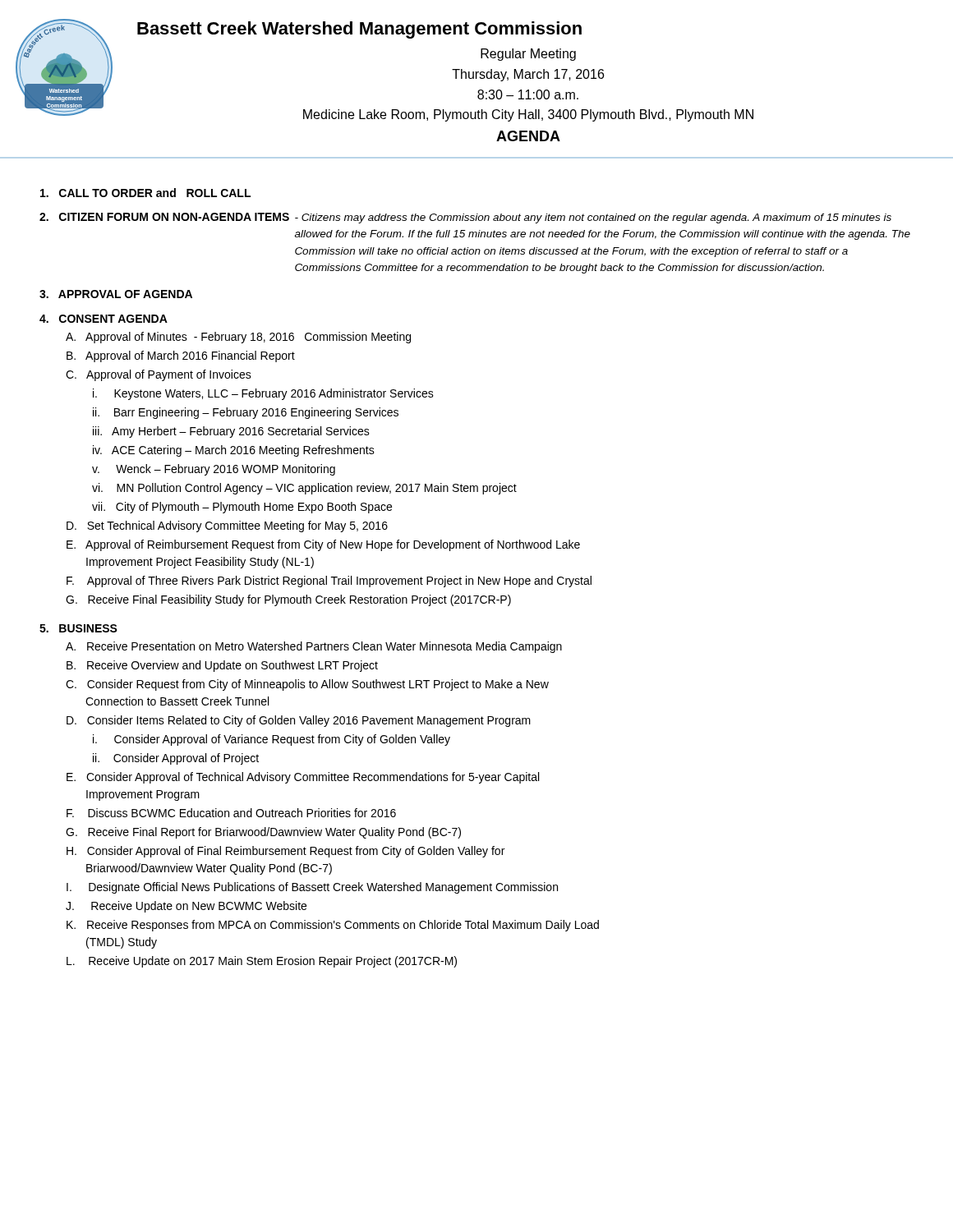The image size is (953, 1232).
Task: Select the passage starting "C. Approval of Payment"
Action: click(158, 375)
